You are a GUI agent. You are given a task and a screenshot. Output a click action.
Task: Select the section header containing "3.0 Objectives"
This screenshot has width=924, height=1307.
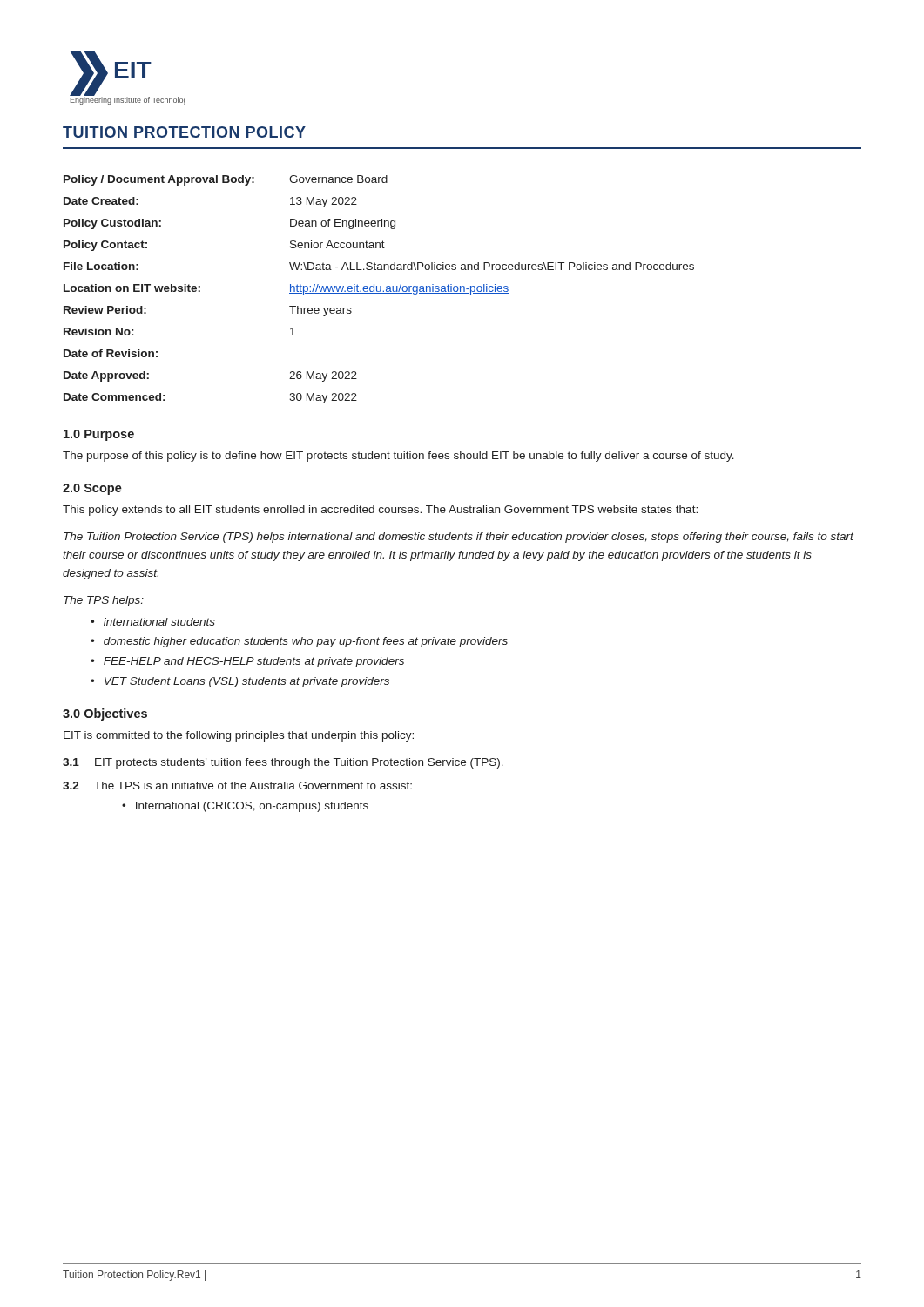point(105,714)
